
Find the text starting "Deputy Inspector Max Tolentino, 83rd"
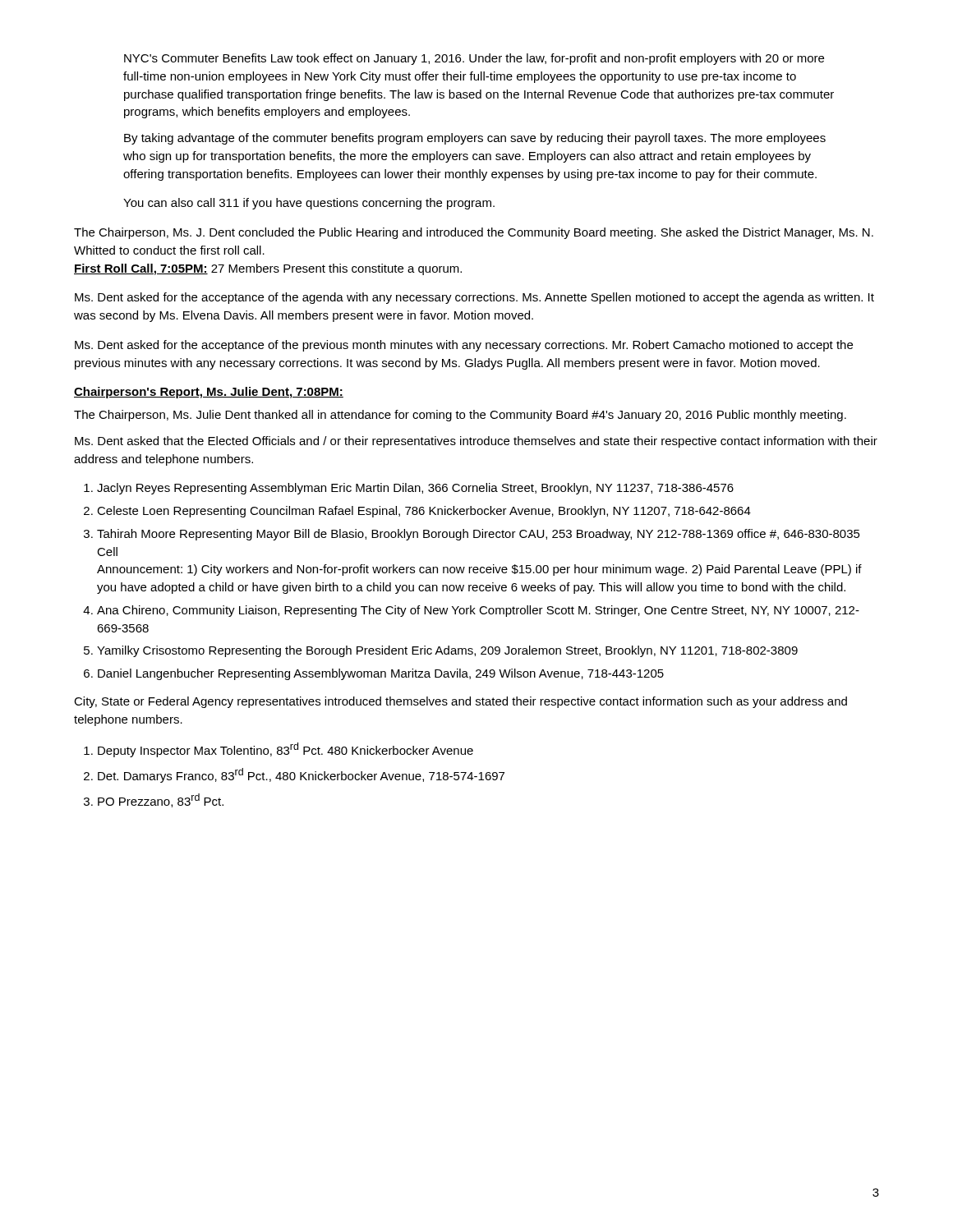(x=285, y=749)
